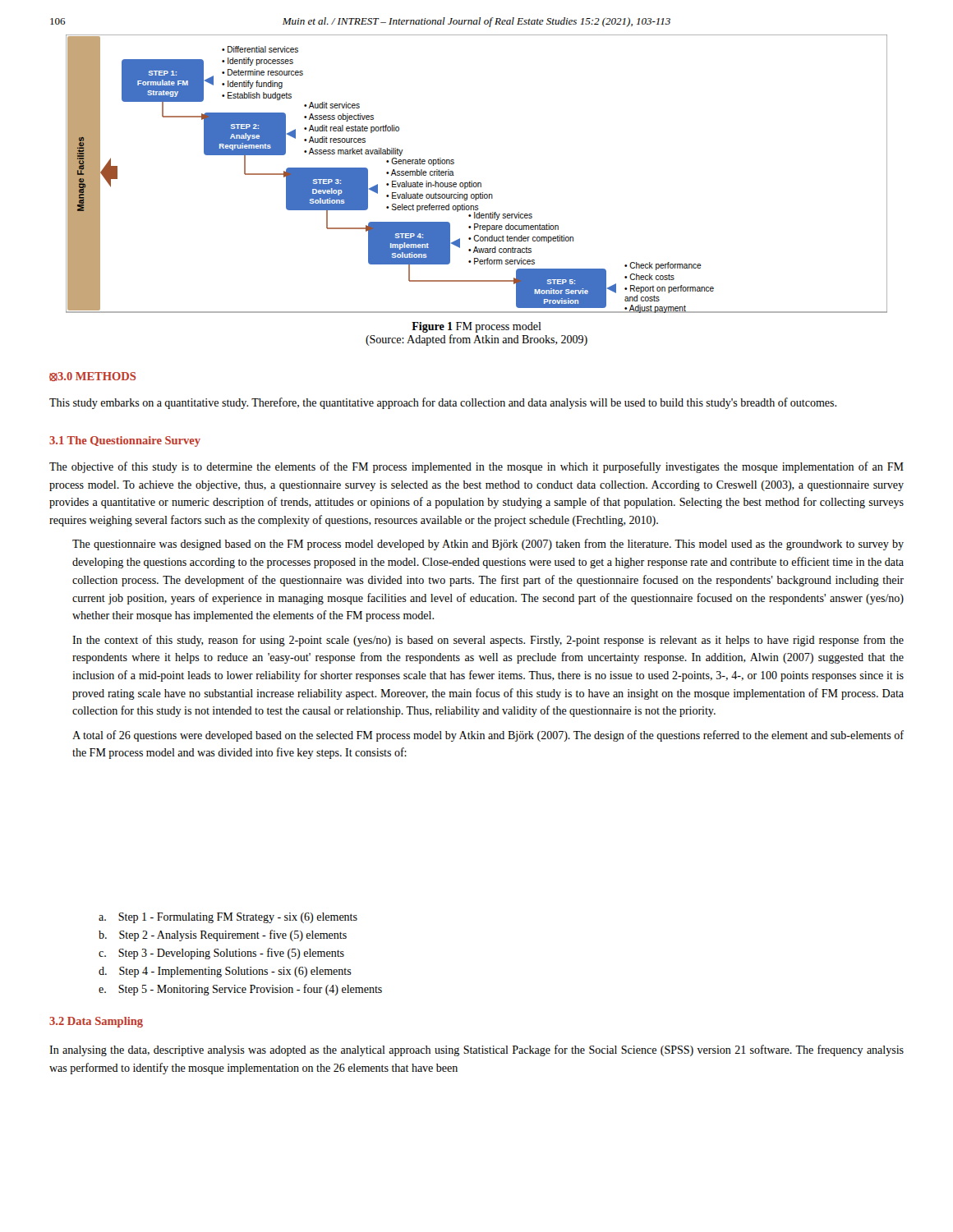Locate the text block that reads "The objective of this"

(476, 610)
